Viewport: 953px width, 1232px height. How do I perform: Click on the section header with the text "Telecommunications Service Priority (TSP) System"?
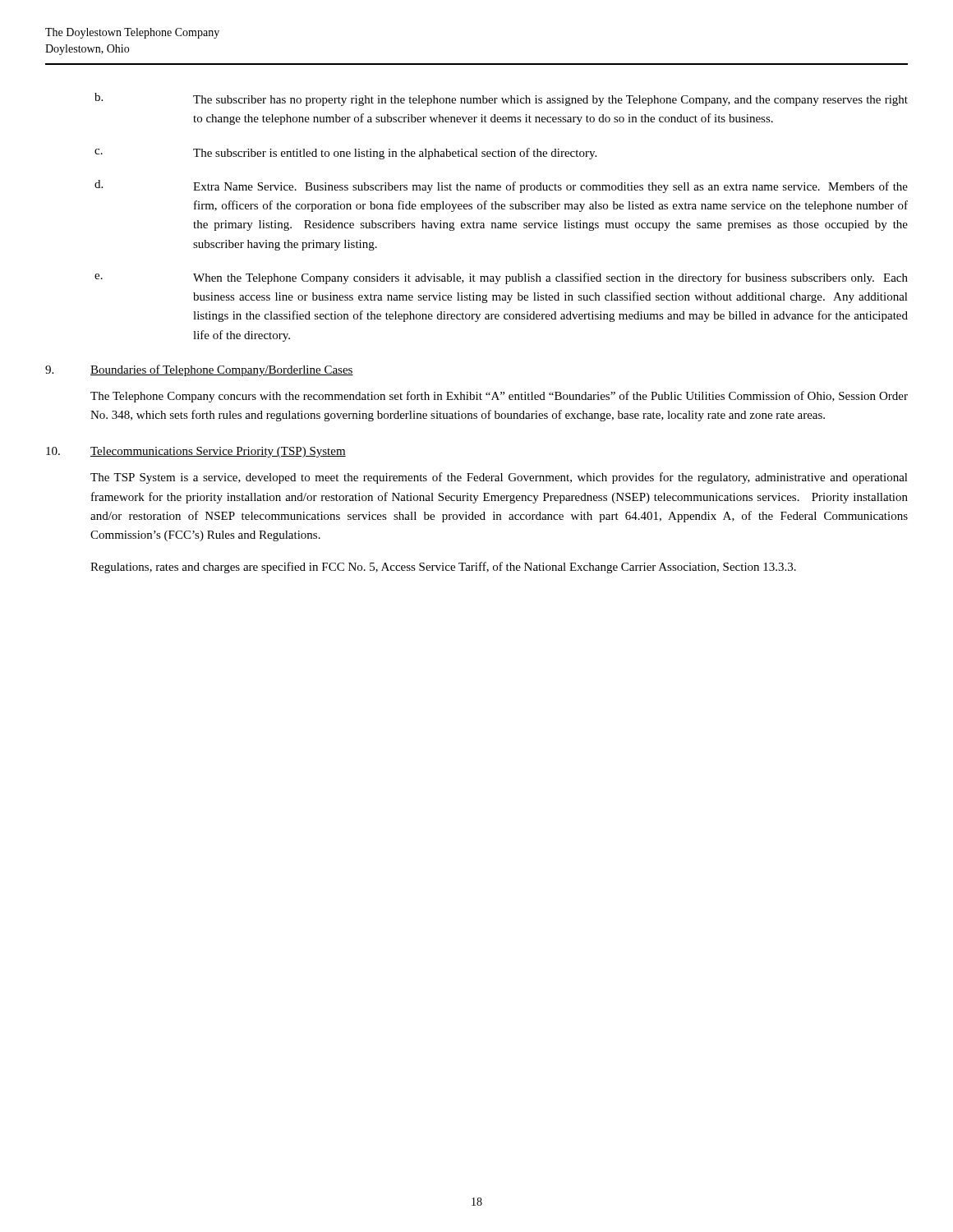tap(218, 451)
